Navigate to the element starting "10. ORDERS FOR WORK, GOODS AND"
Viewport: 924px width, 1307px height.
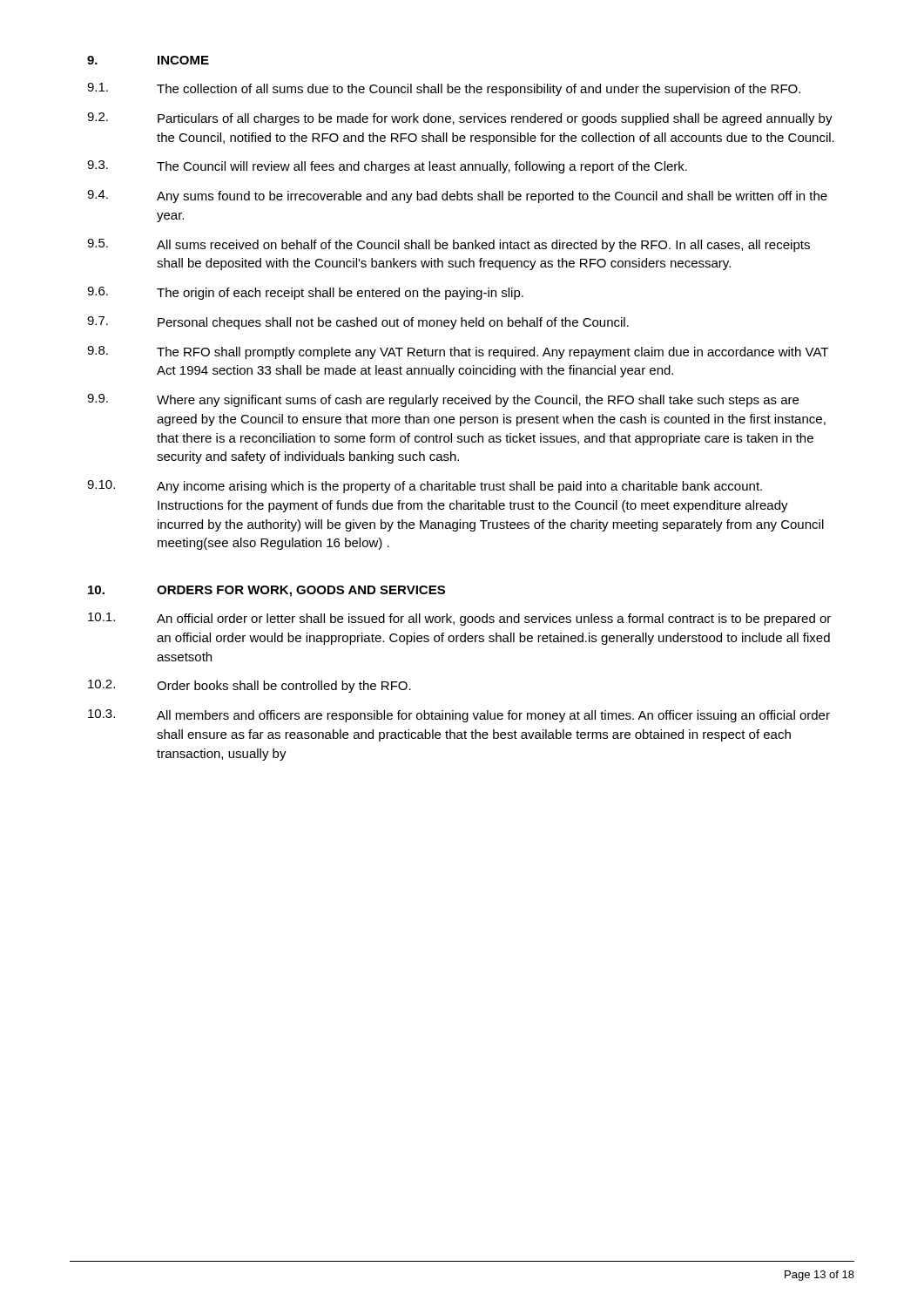pos(266,589)
